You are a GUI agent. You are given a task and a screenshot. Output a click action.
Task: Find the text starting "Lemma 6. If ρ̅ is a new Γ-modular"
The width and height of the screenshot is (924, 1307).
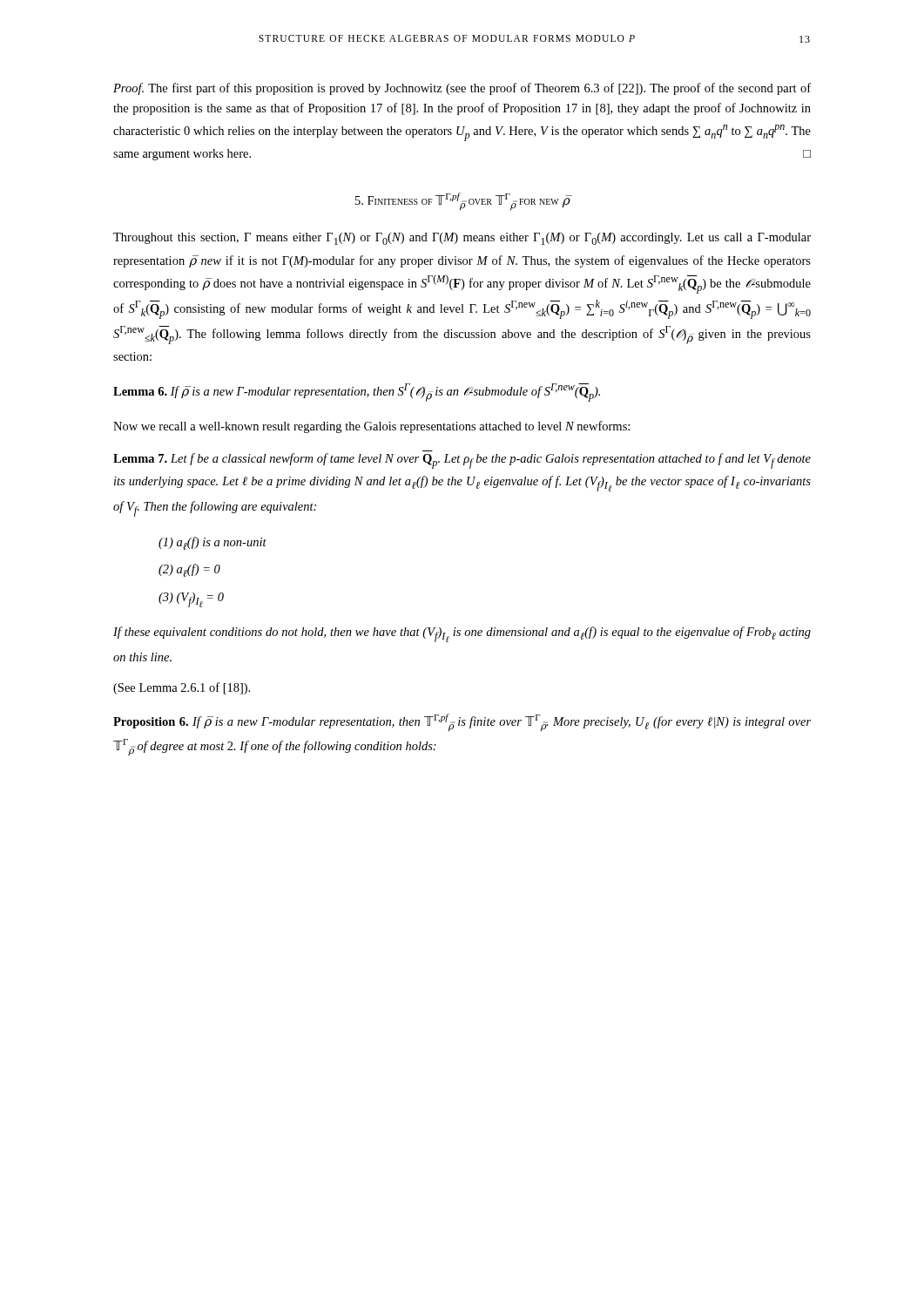(462, 392)
